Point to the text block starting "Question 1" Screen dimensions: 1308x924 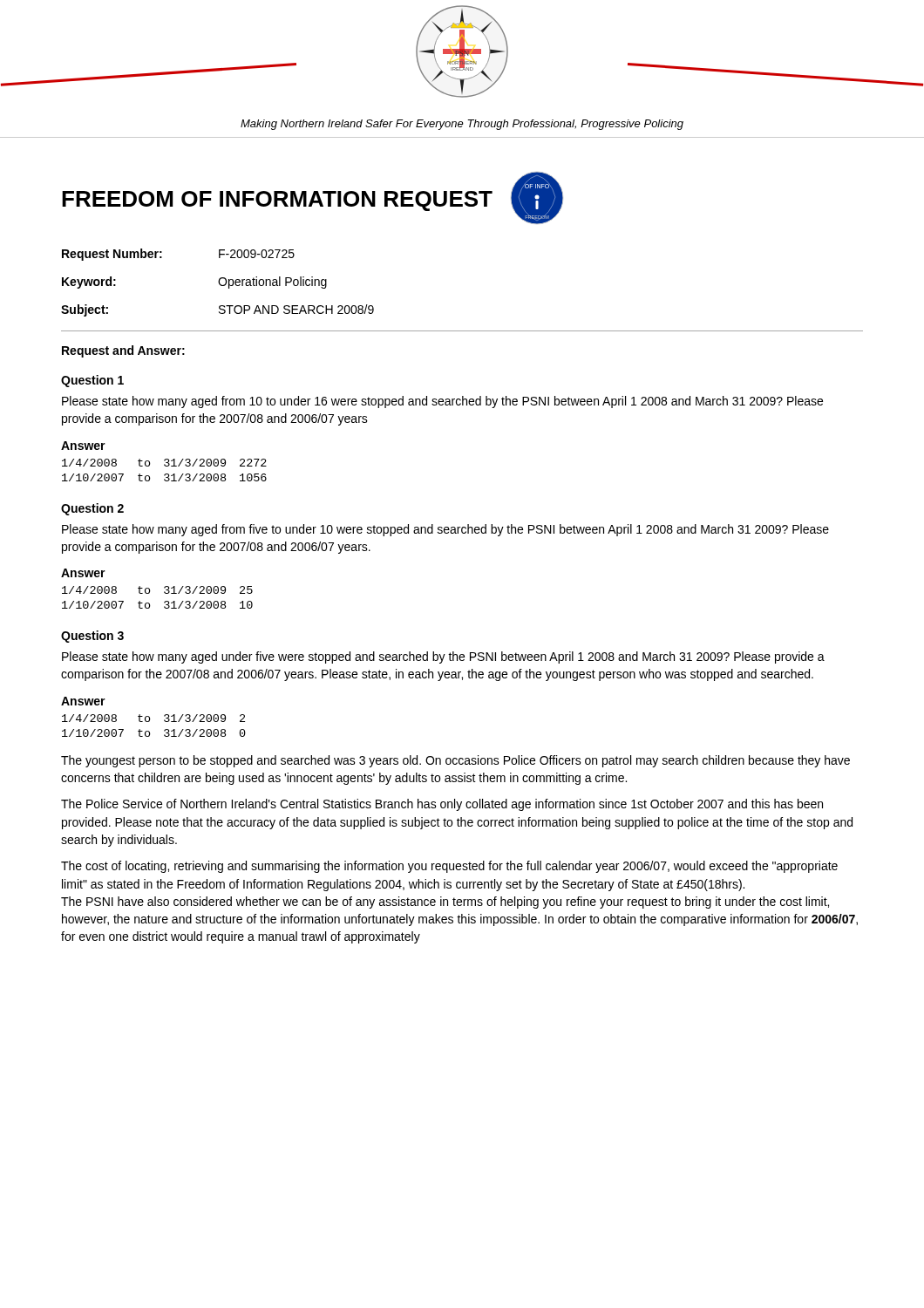coord(93,380)
